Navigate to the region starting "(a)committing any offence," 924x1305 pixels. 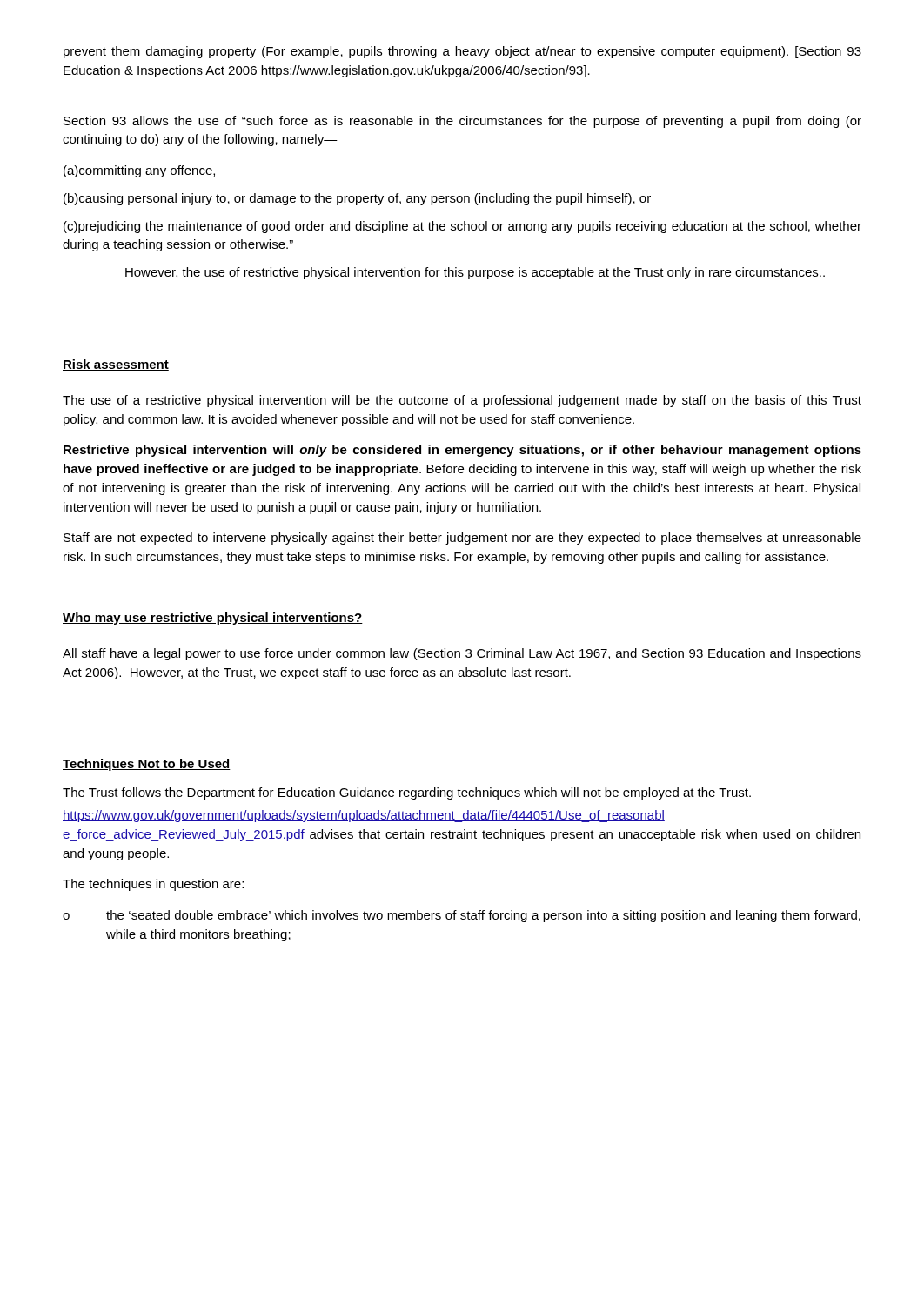(x=139, y=170)
